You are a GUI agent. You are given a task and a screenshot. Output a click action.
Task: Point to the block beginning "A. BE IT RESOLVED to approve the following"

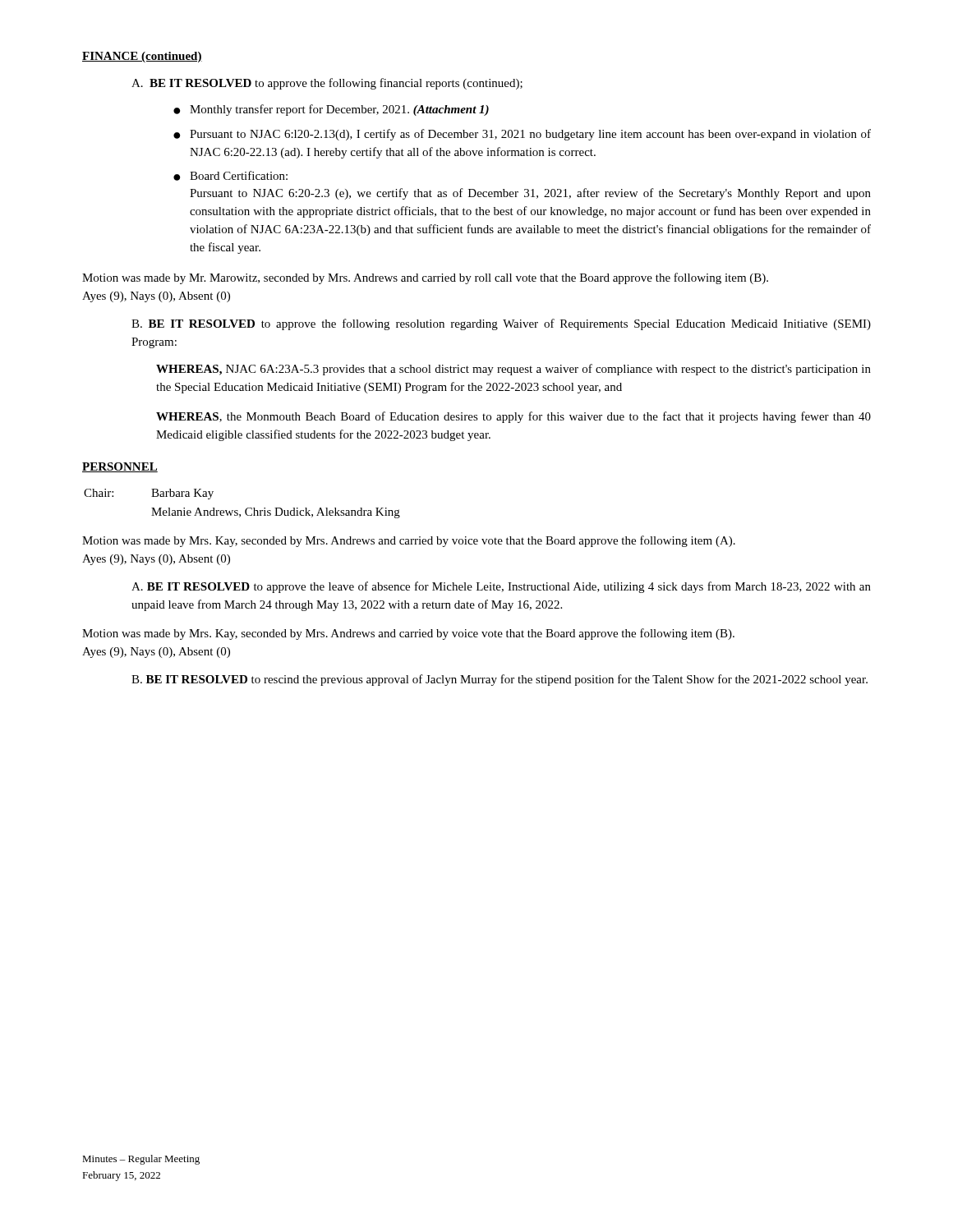tap(327, 83)
